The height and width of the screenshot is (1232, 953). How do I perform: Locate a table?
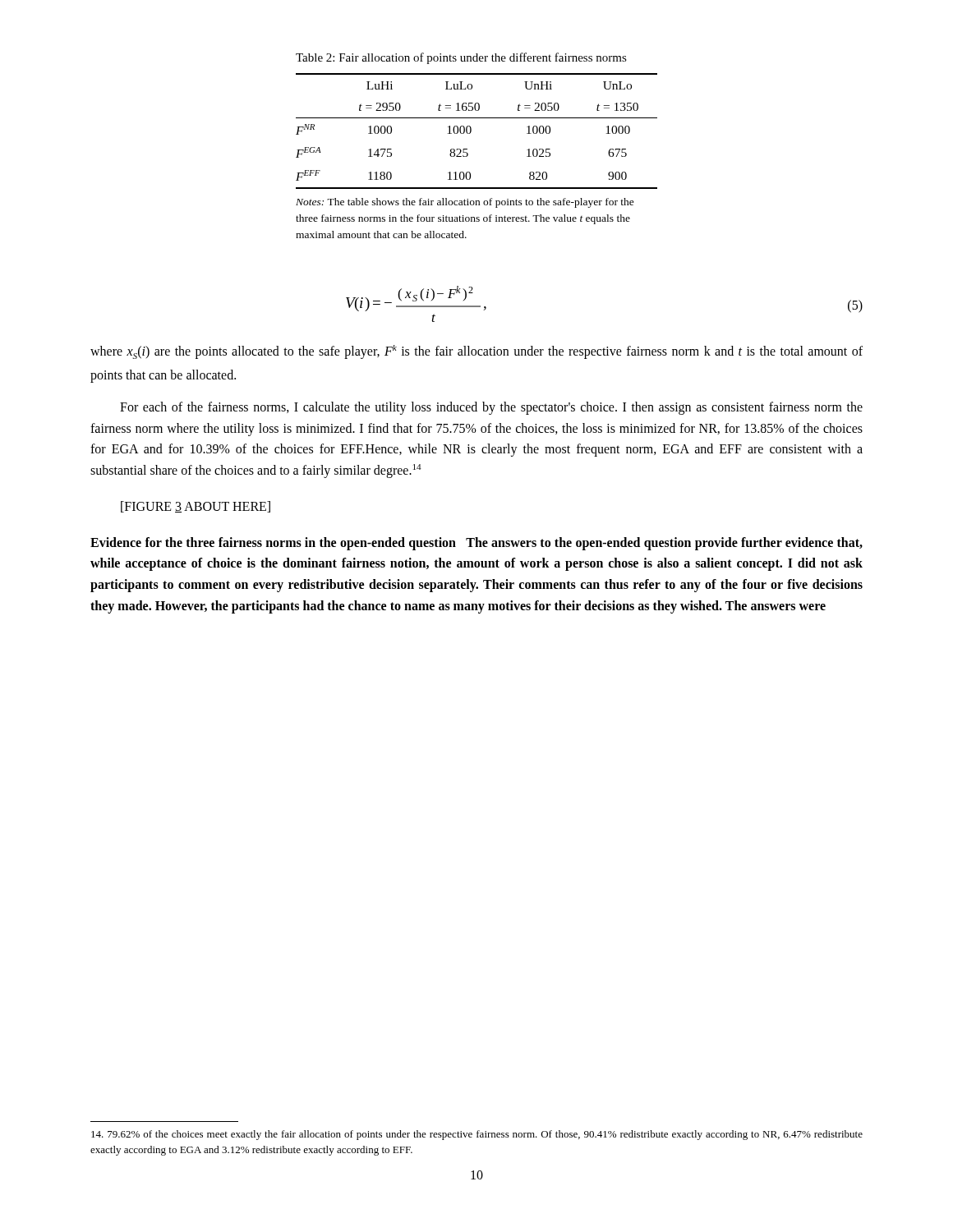[x=476, y=131]
